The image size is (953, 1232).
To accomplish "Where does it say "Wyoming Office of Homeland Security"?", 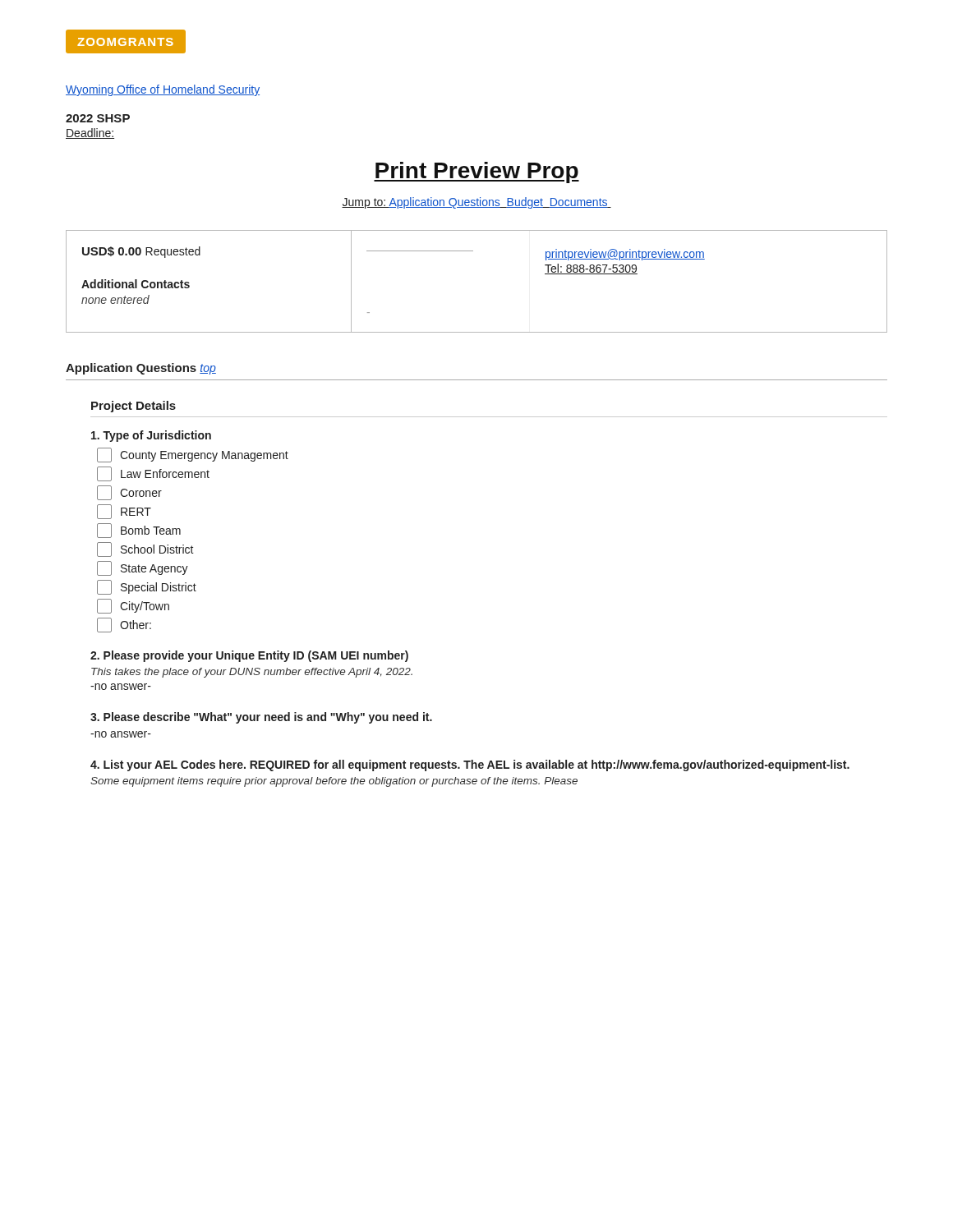I will point(163,90).
